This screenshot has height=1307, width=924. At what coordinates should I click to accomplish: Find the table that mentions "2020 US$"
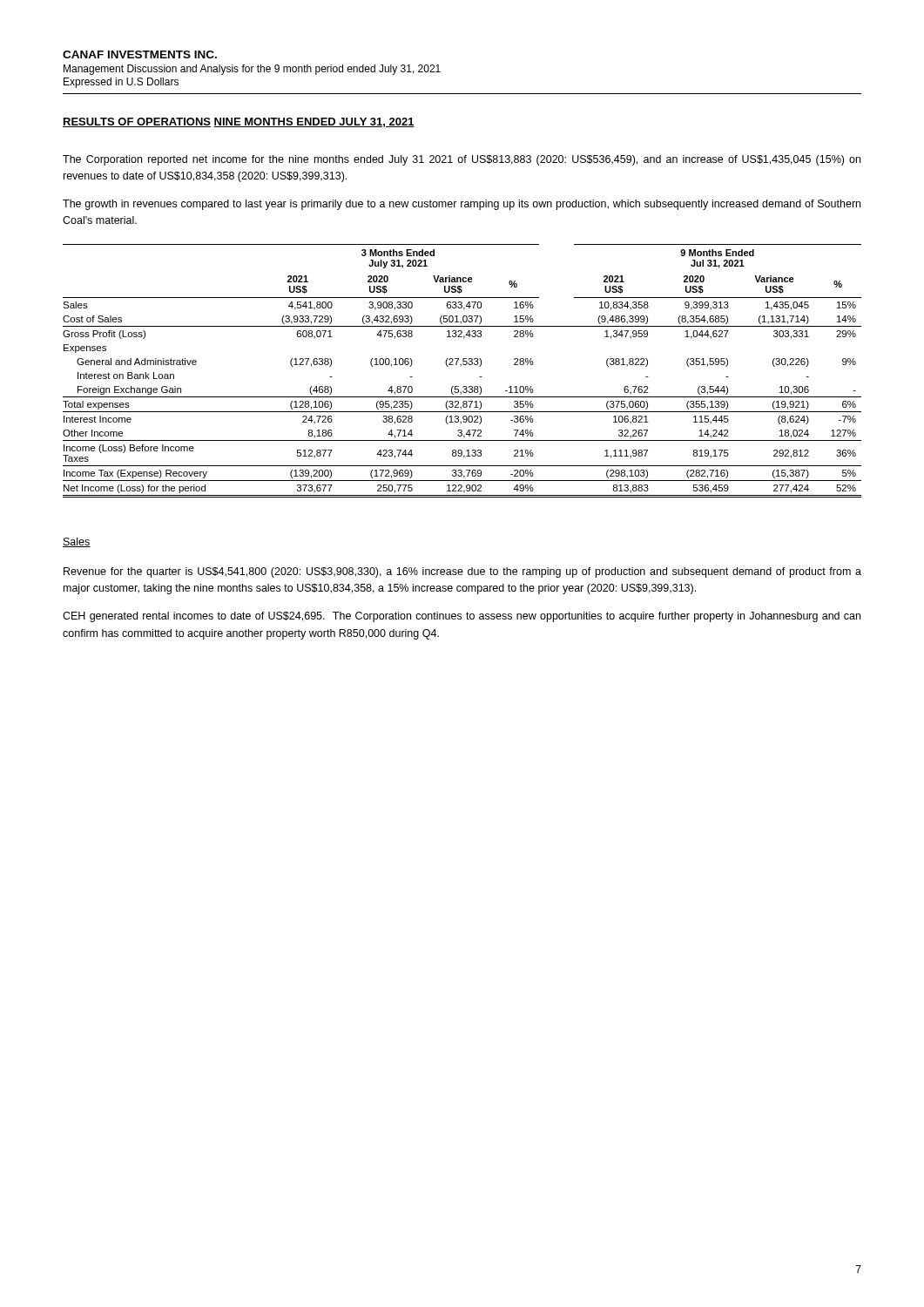coord(462,370)
